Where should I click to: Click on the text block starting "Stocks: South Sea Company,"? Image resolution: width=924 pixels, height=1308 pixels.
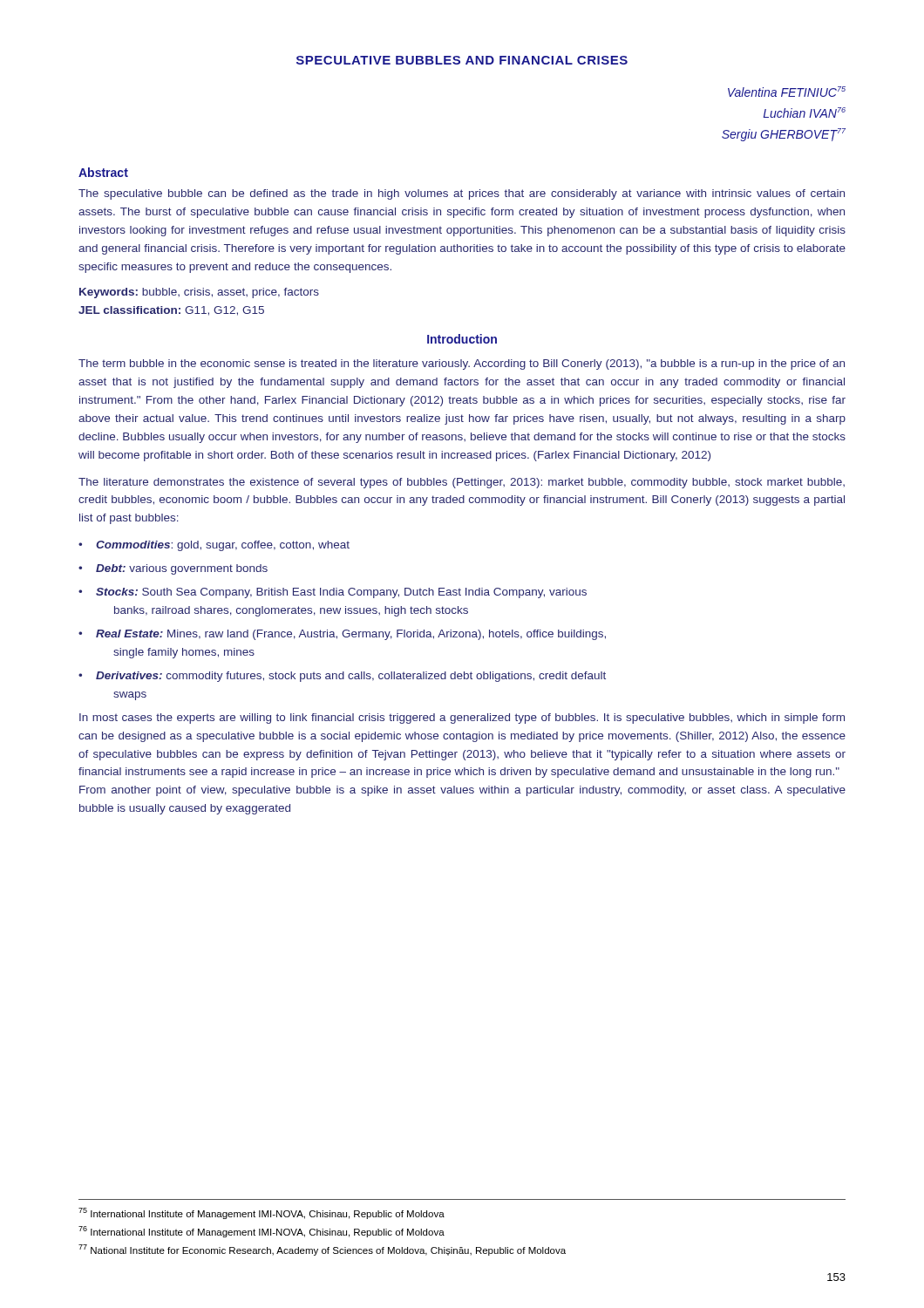342,603
